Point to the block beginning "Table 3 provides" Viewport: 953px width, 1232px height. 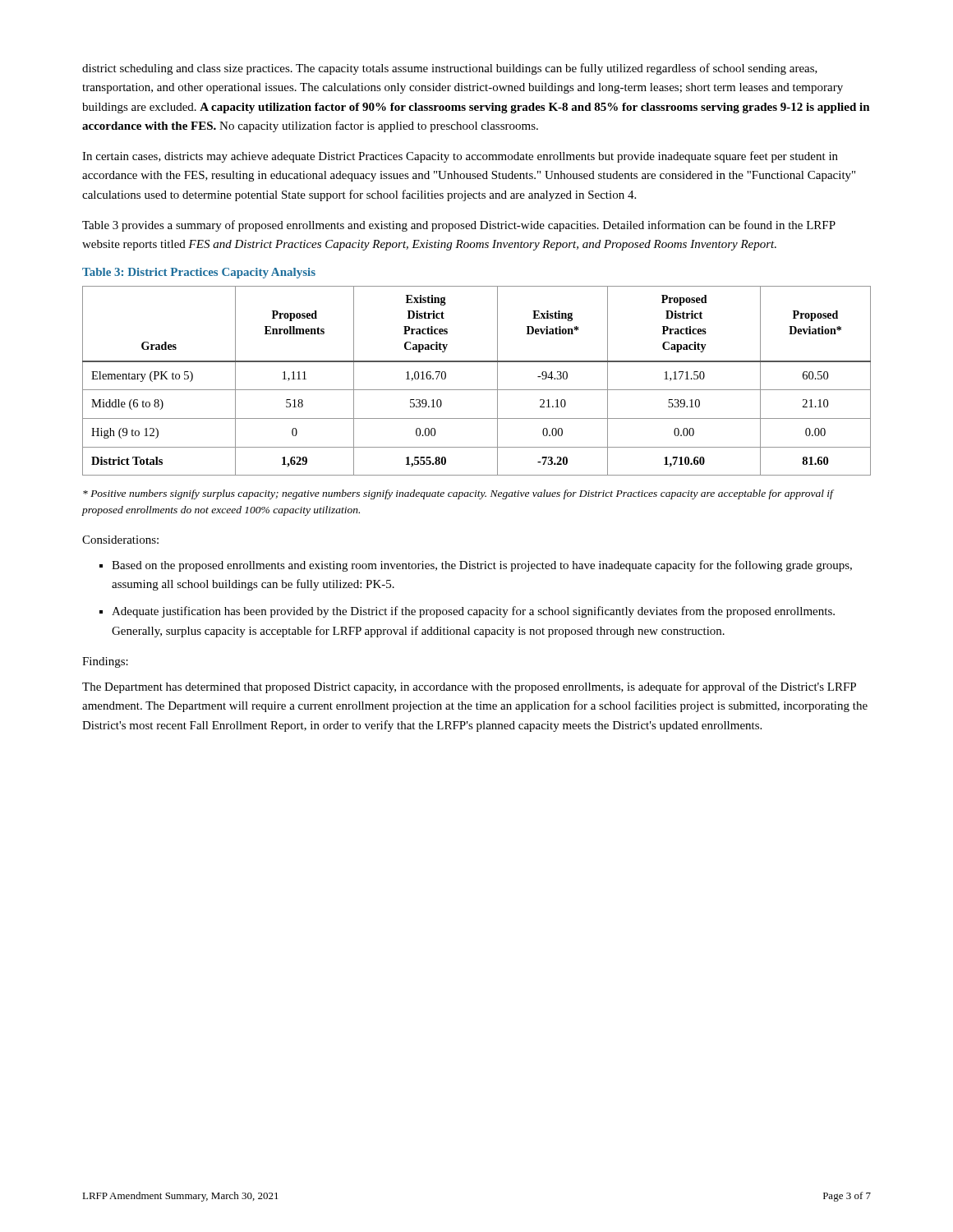click(459, 234)
